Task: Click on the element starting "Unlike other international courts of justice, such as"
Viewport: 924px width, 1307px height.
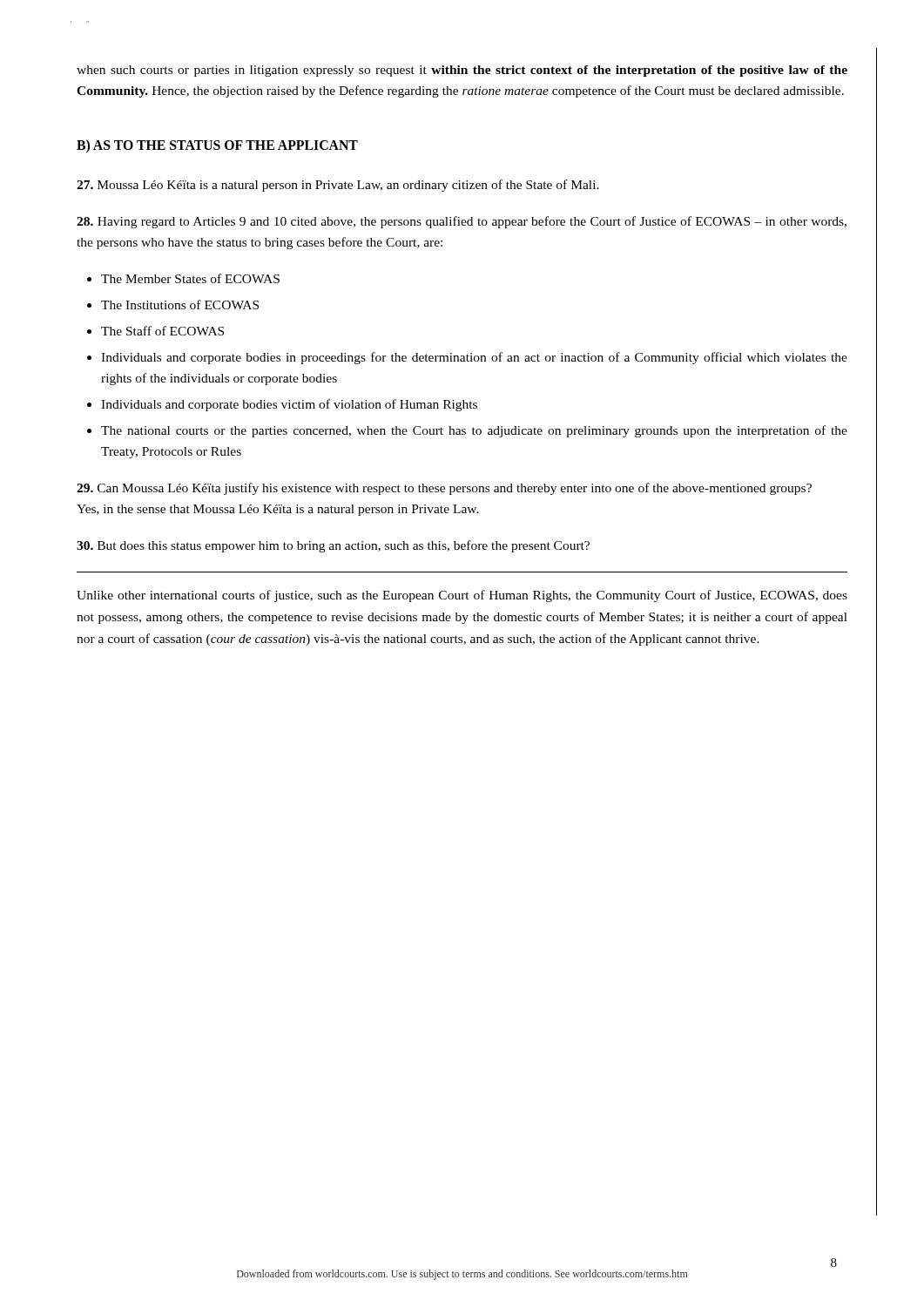Action: coord(462,617)
